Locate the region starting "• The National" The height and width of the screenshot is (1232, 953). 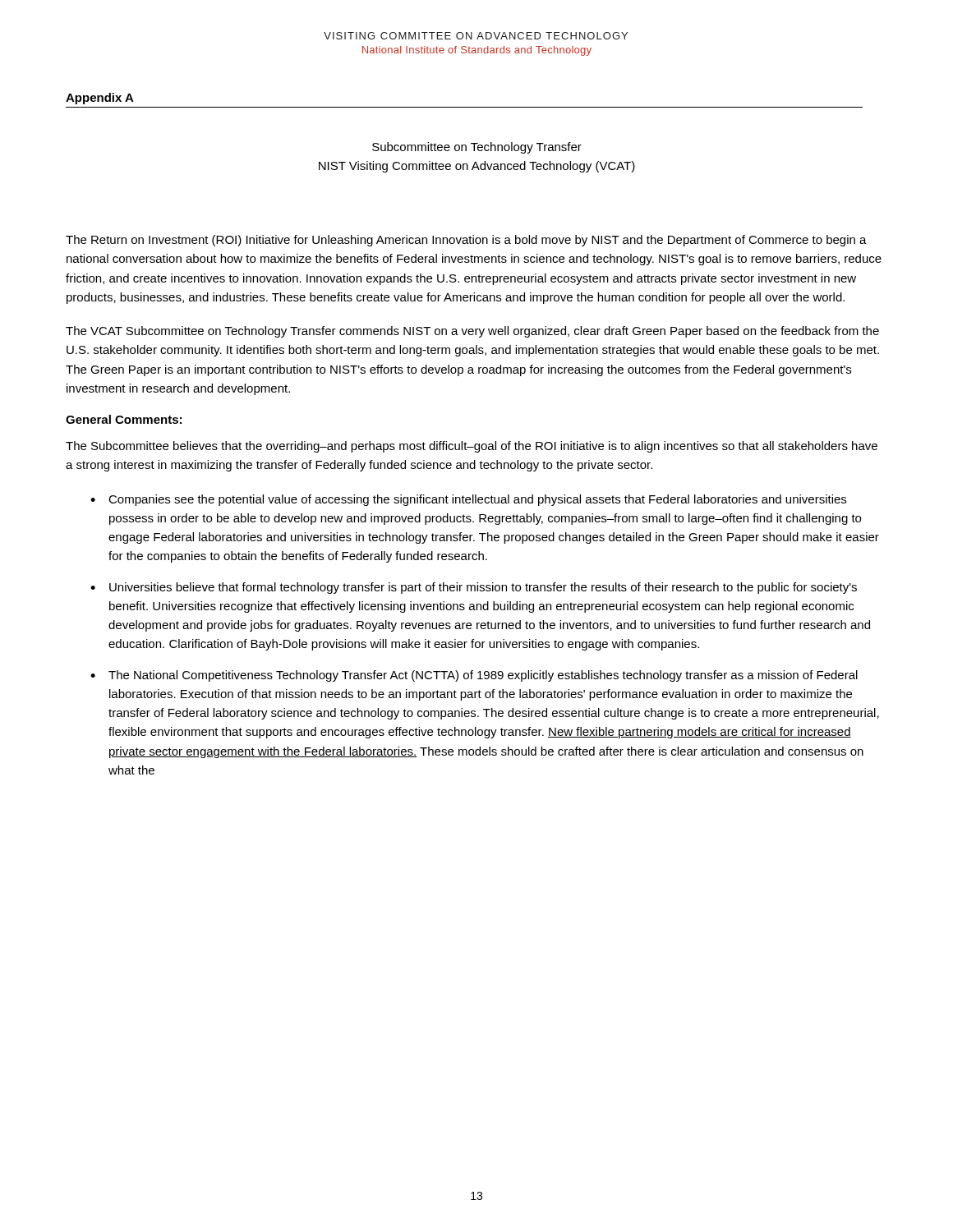click(489, 722)
